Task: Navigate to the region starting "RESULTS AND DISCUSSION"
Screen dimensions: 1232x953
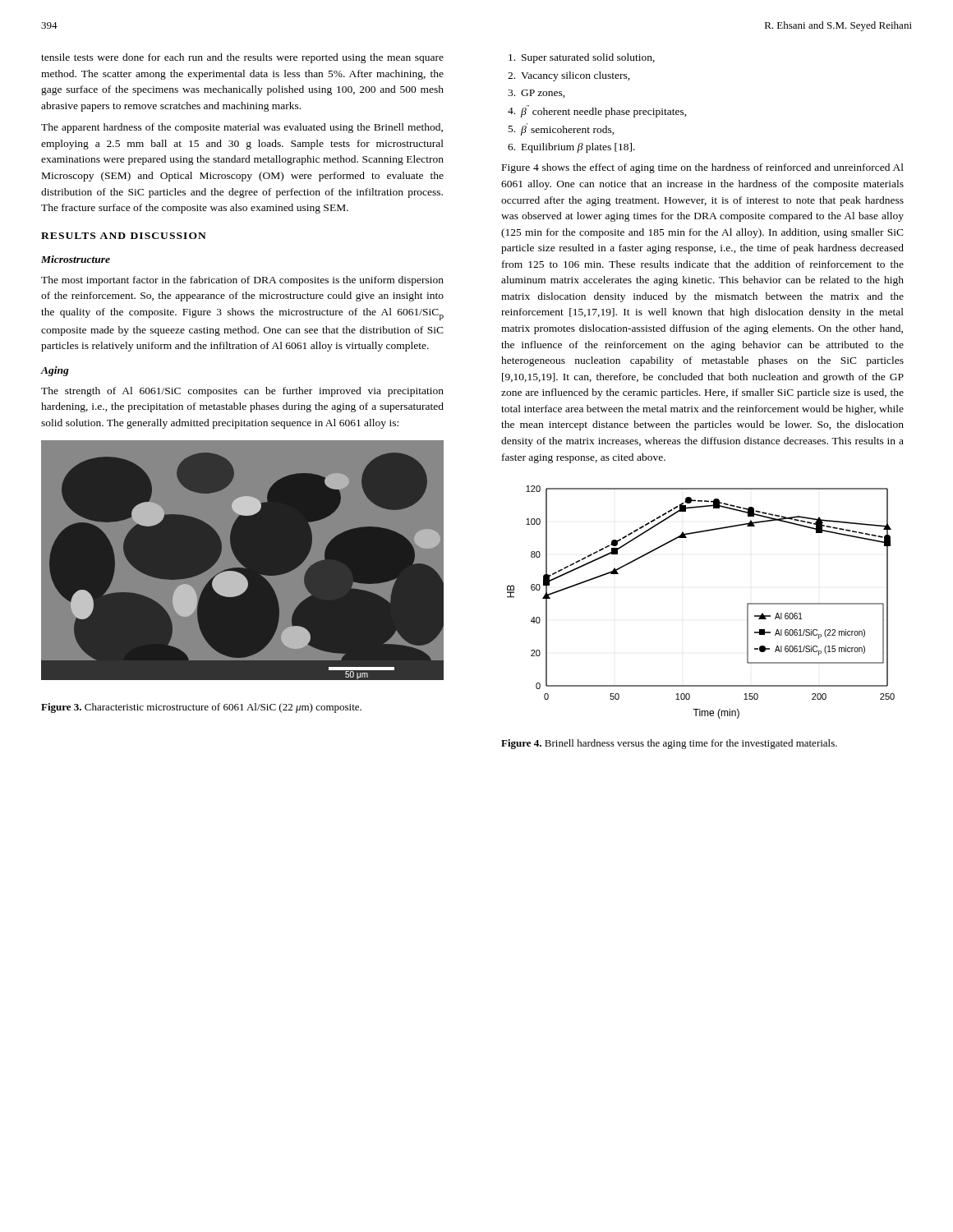Action: pyautogui.click(x=124, y=235)
